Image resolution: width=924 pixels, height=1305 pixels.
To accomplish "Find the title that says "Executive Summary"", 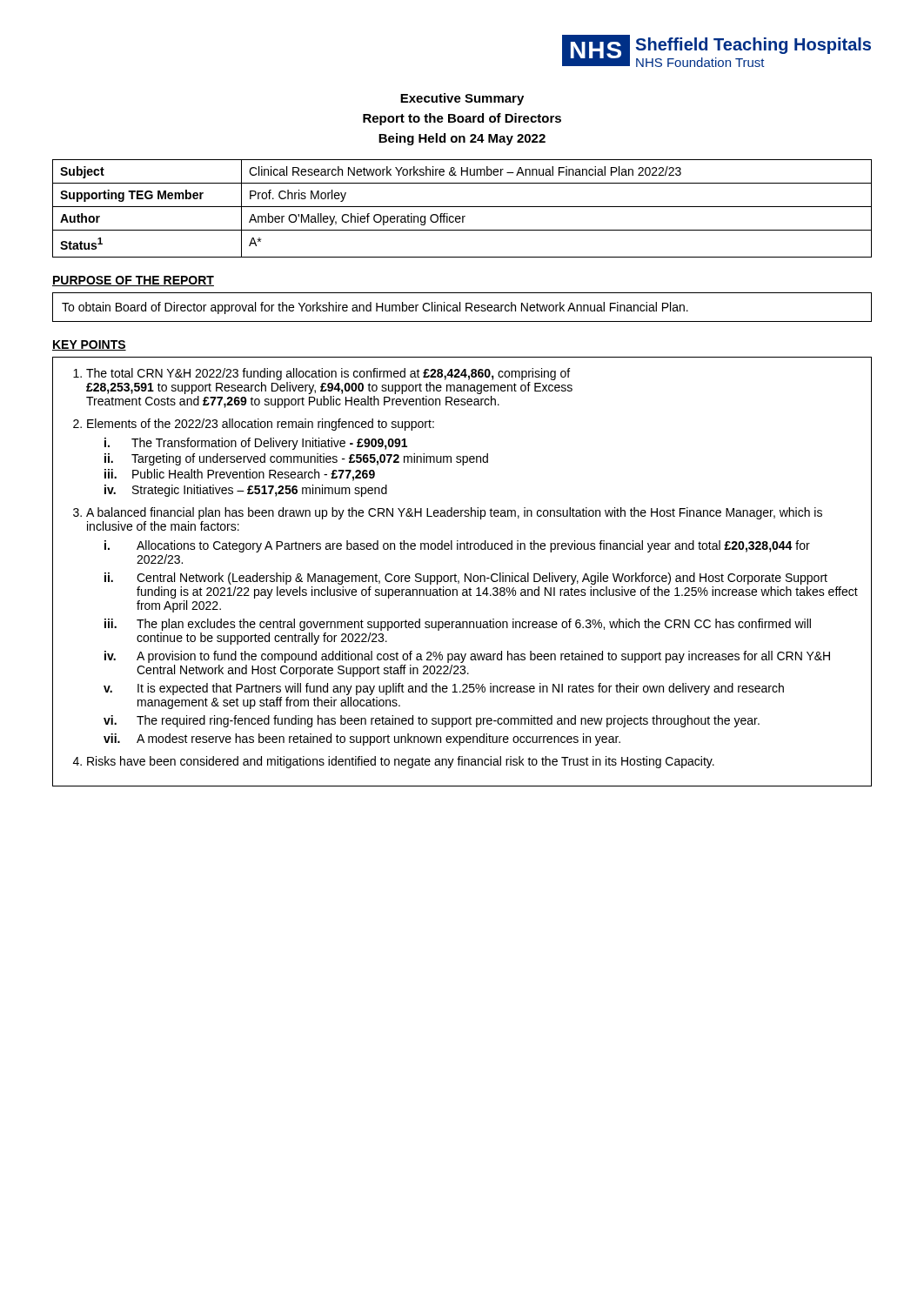I will (x=462, y=98).
